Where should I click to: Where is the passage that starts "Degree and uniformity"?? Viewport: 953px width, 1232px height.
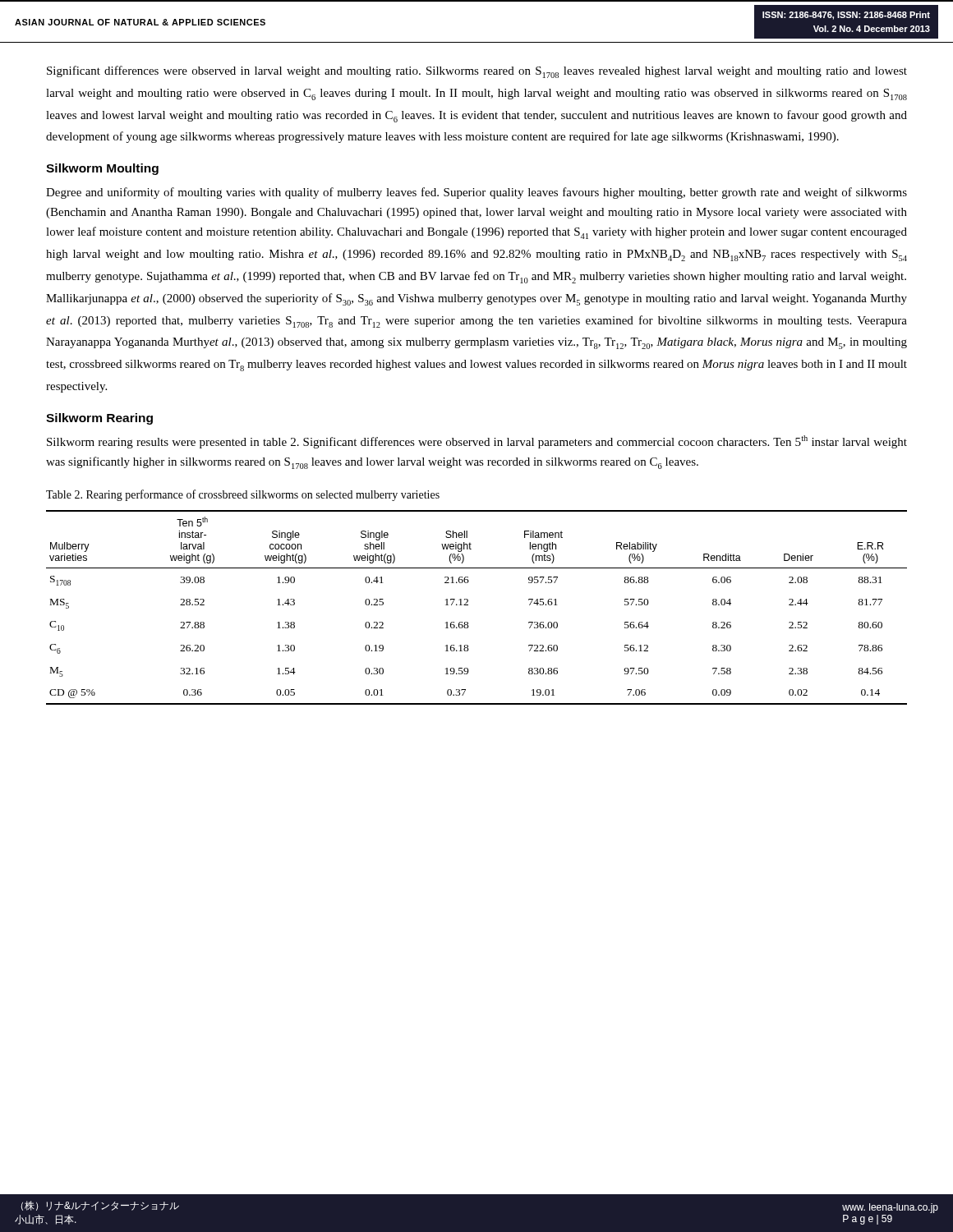[x=476, y=289]
